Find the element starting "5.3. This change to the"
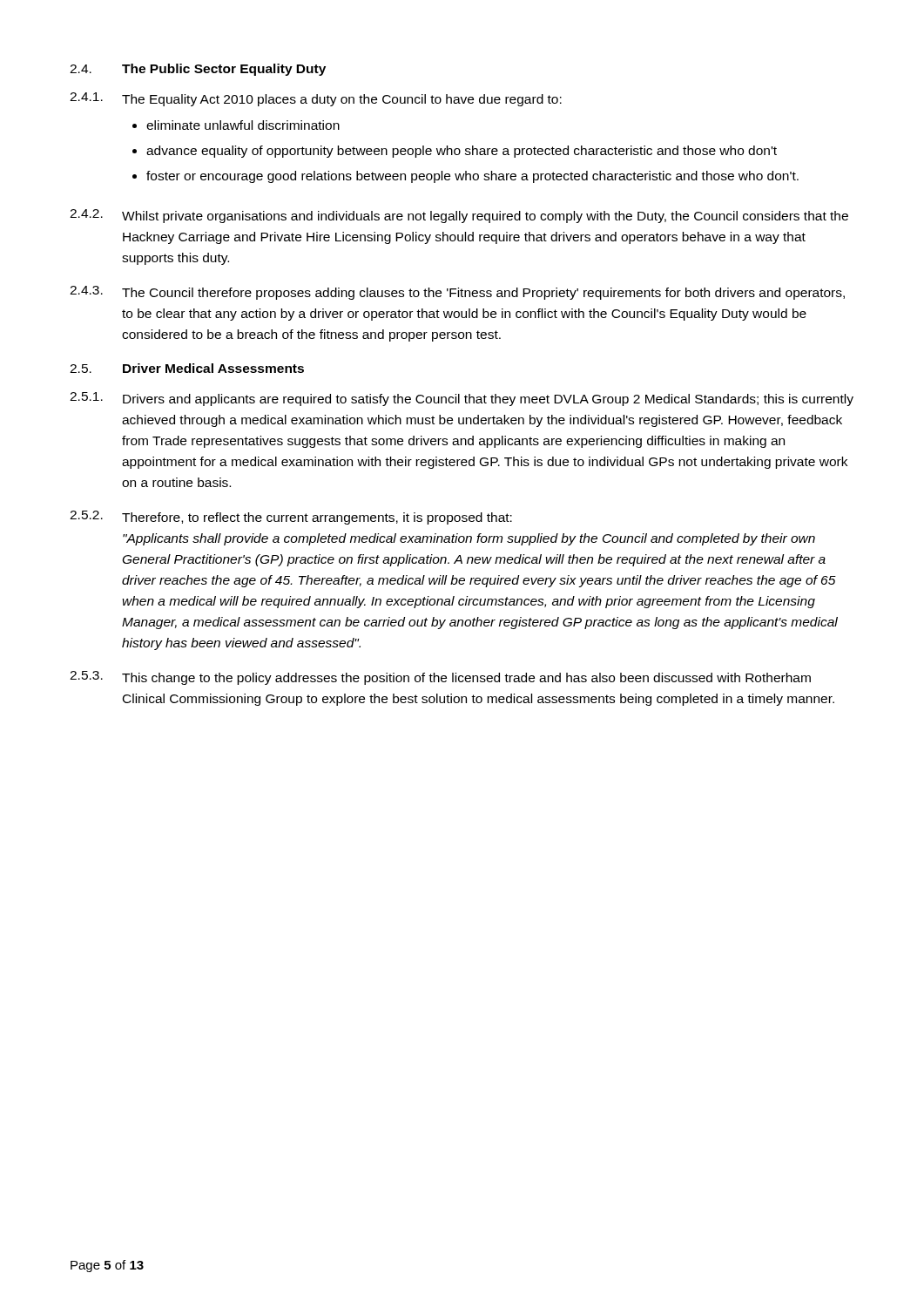This screenshot has width=924, height=1307. pos(462,689)
